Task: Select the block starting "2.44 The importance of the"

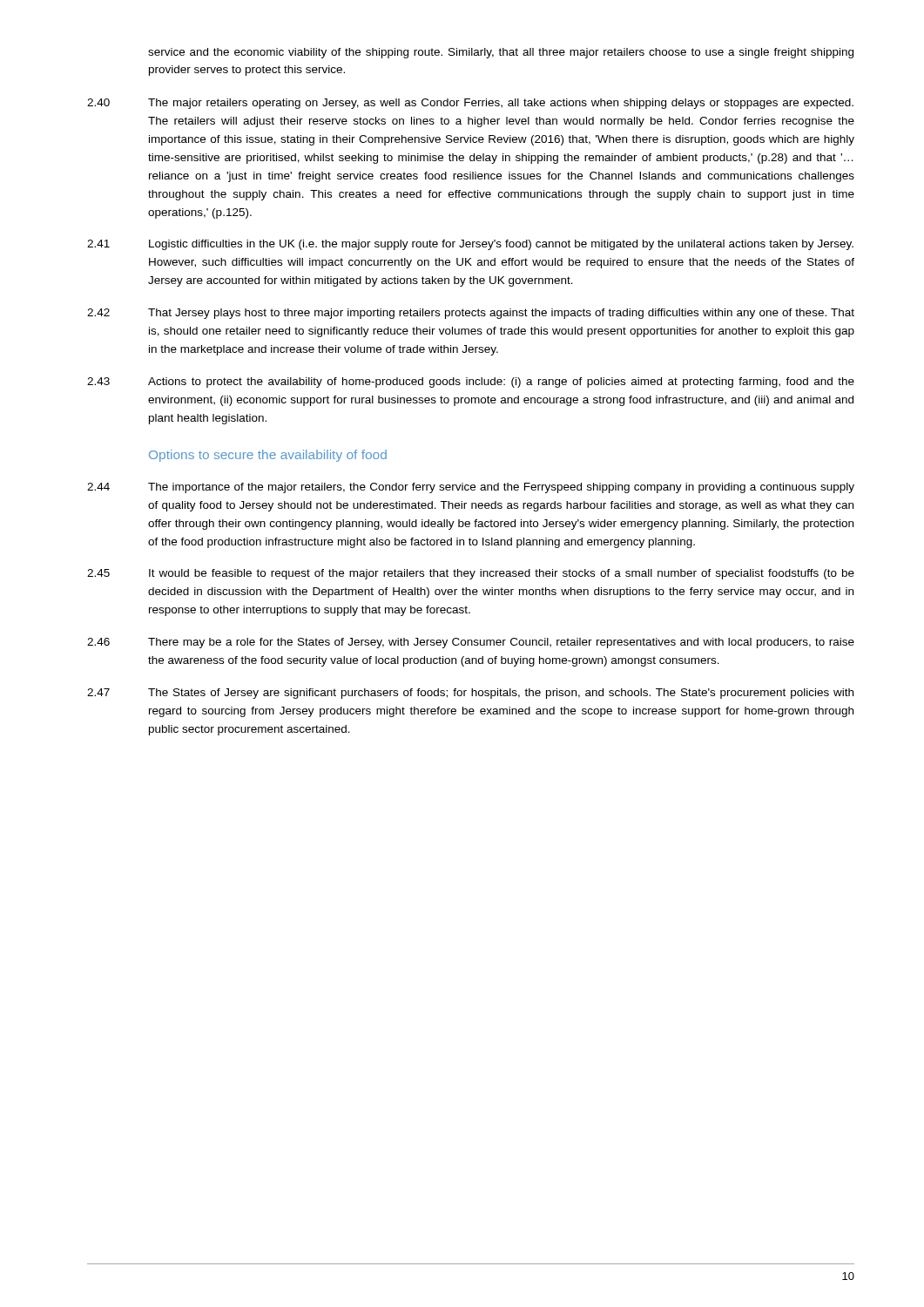Action: click(x=471, y=515)
